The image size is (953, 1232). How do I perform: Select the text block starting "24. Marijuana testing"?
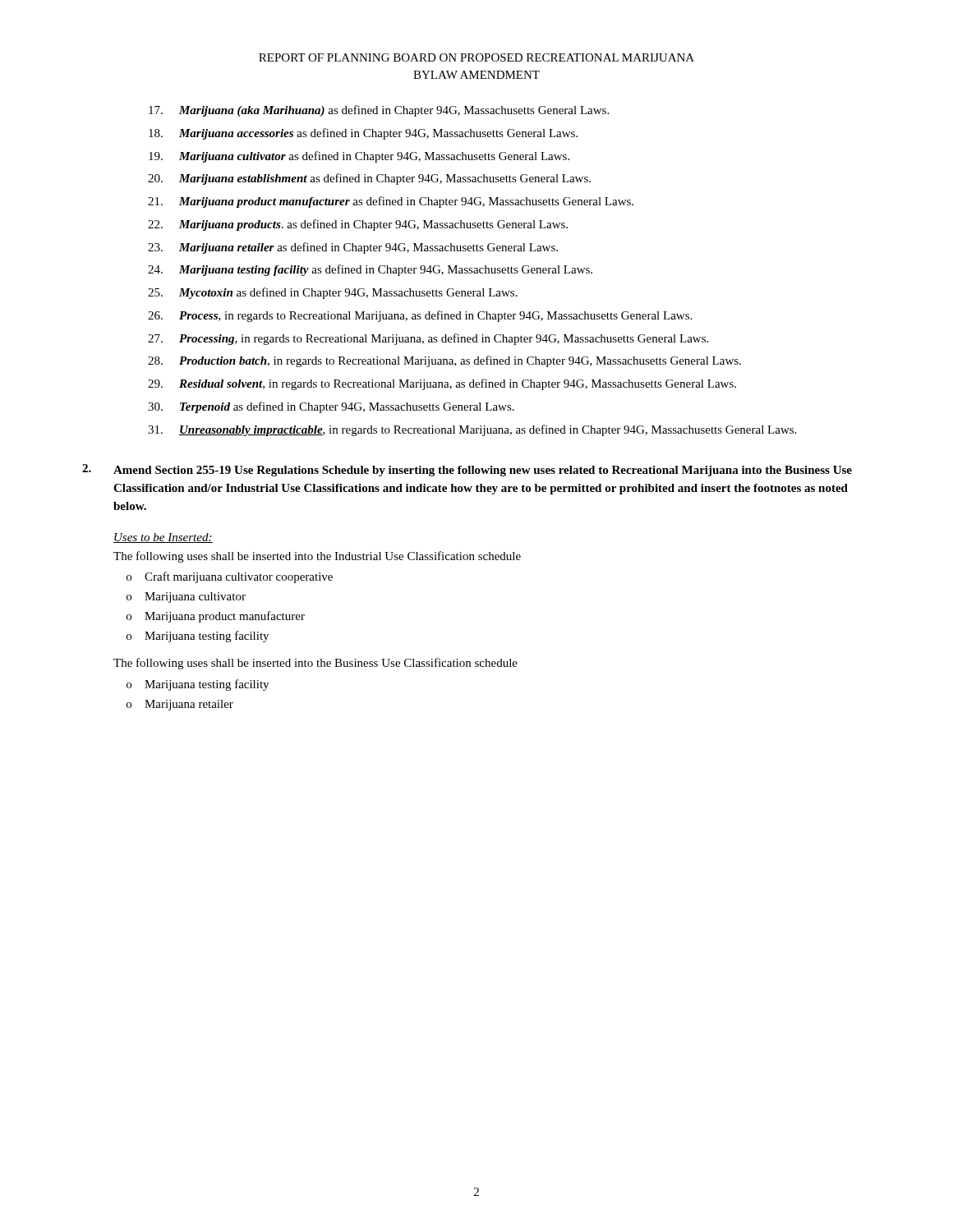coord(509,270)
